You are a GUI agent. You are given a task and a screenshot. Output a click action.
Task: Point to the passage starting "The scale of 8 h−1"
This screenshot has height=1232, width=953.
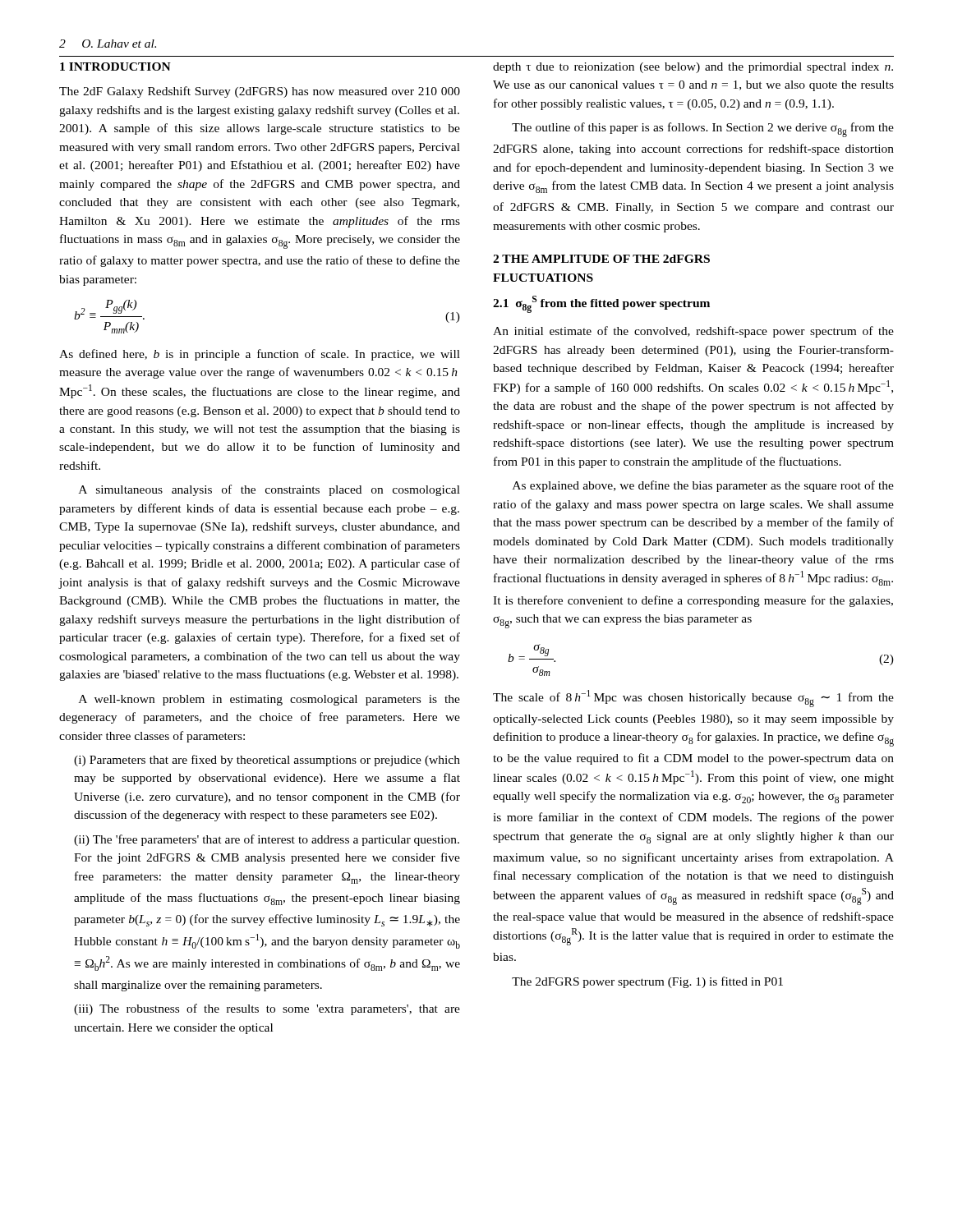tap(693, 839)
